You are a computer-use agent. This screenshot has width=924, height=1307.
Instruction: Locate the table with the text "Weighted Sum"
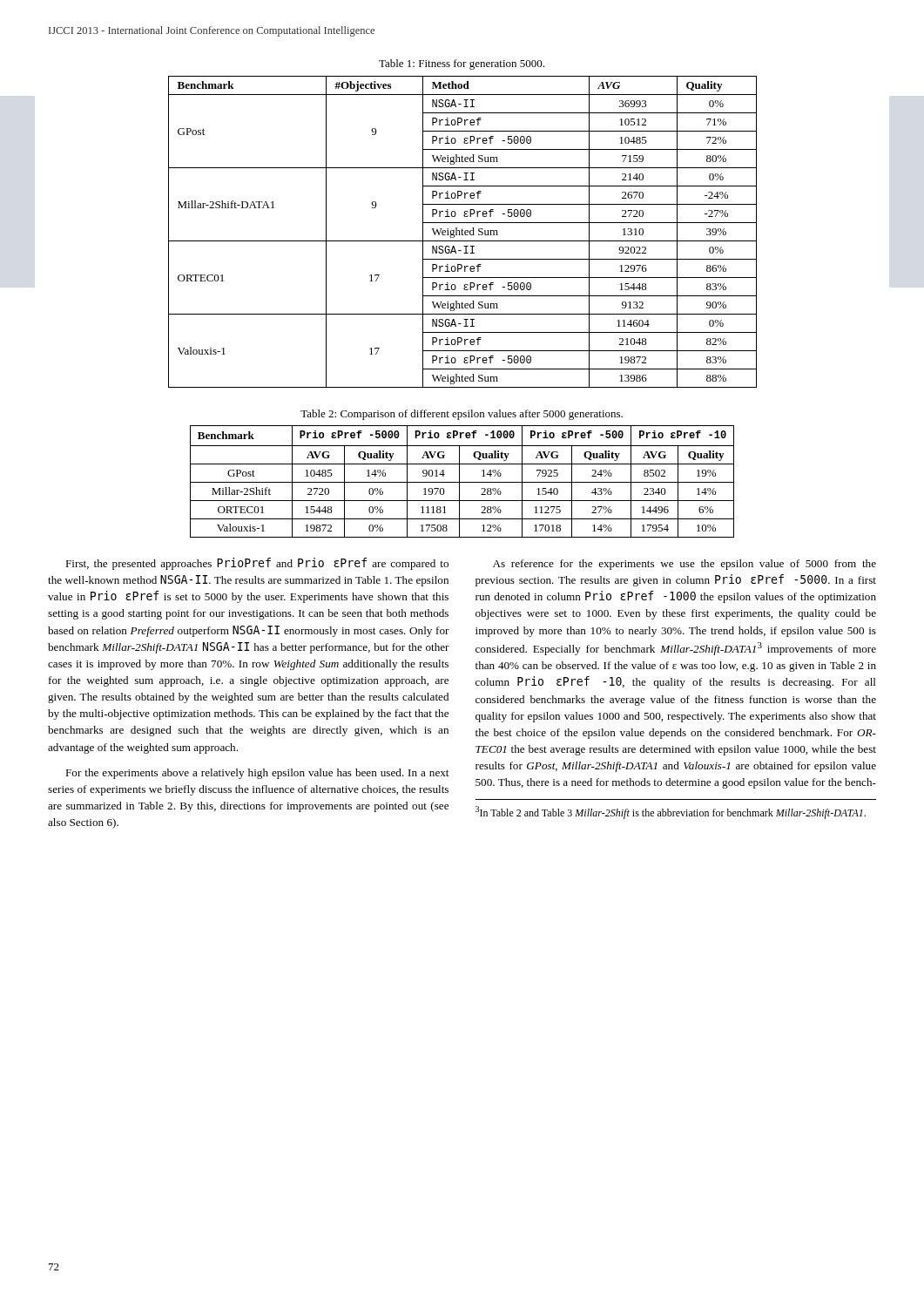462,232
